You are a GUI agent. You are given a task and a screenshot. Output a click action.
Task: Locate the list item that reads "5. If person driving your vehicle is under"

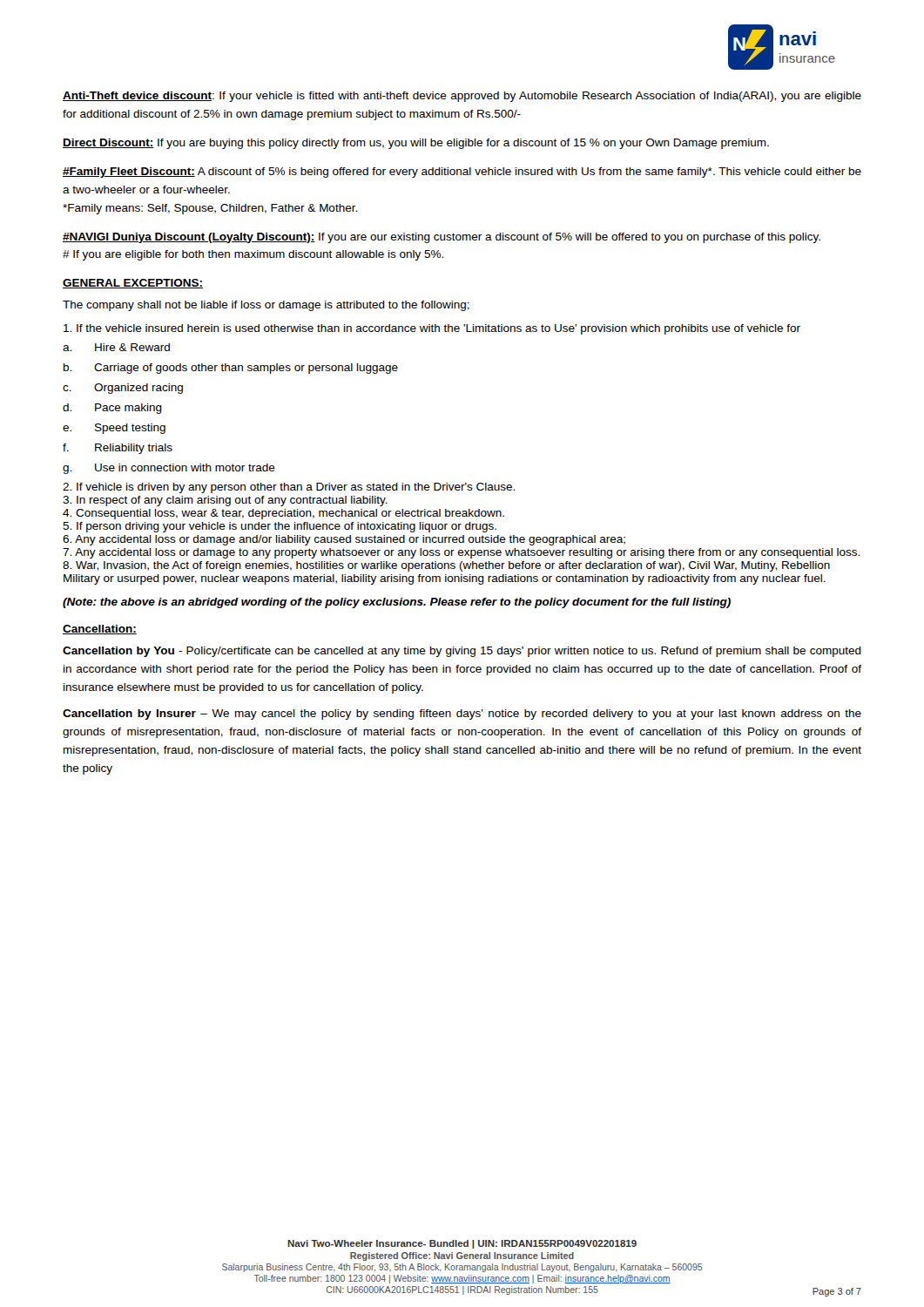462,526
